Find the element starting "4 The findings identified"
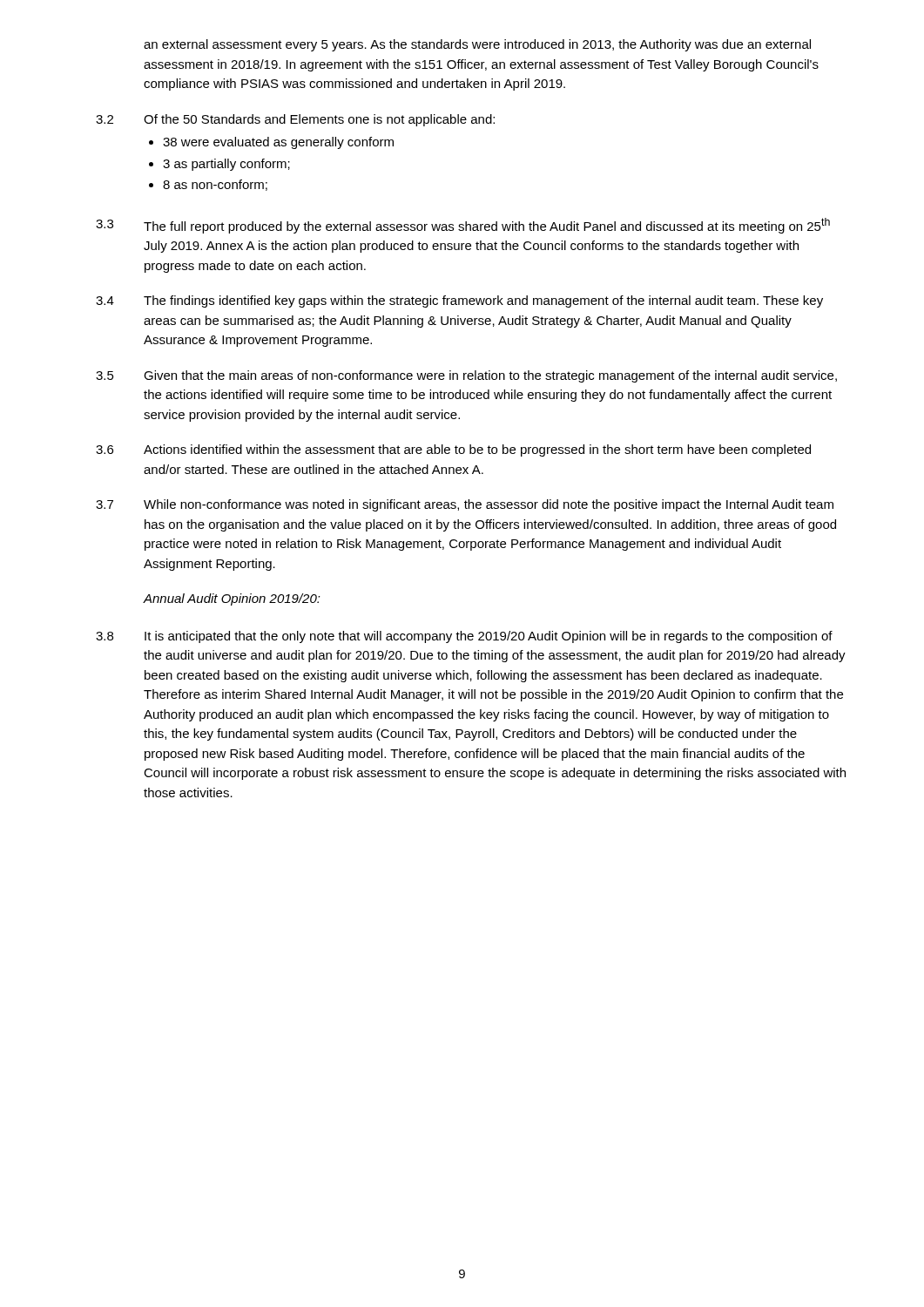Viewport: 924px width, 1307px height. [x=473, y=320]
